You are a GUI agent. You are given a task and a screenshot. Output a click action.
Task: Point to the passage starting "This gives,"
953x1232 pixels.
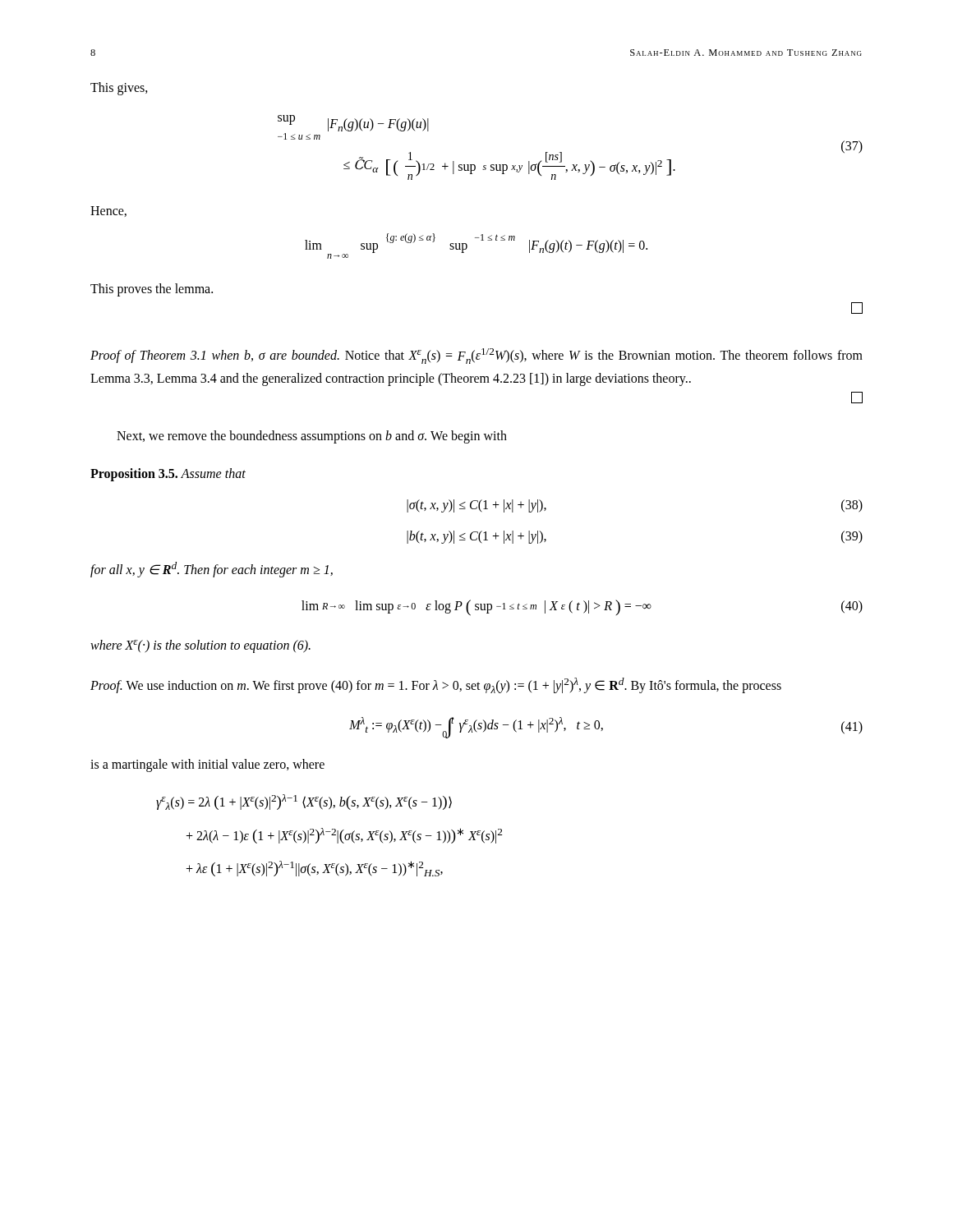coord(119,89)
